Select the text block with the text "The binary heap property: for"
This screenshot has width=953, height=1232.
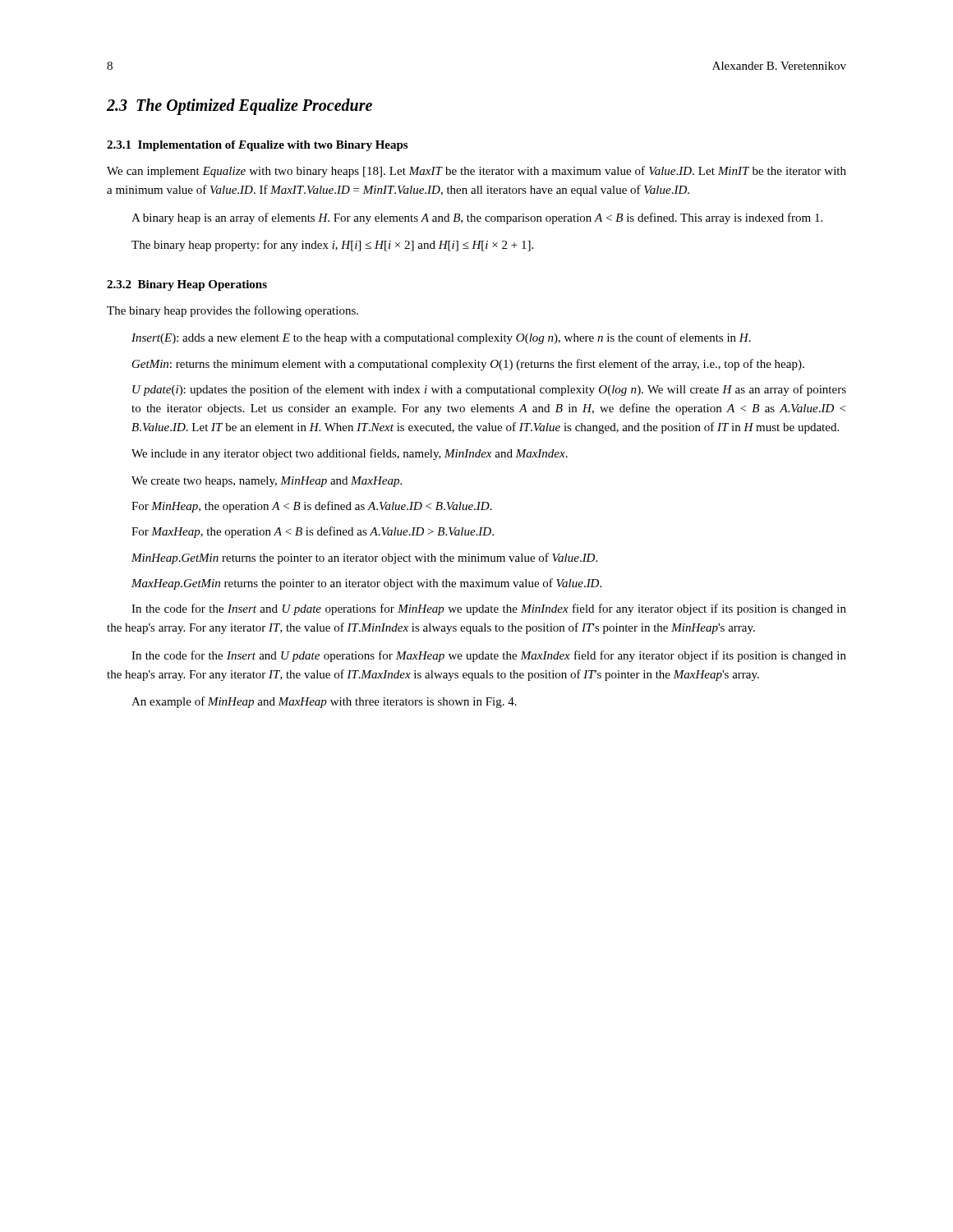coord(476,245)
